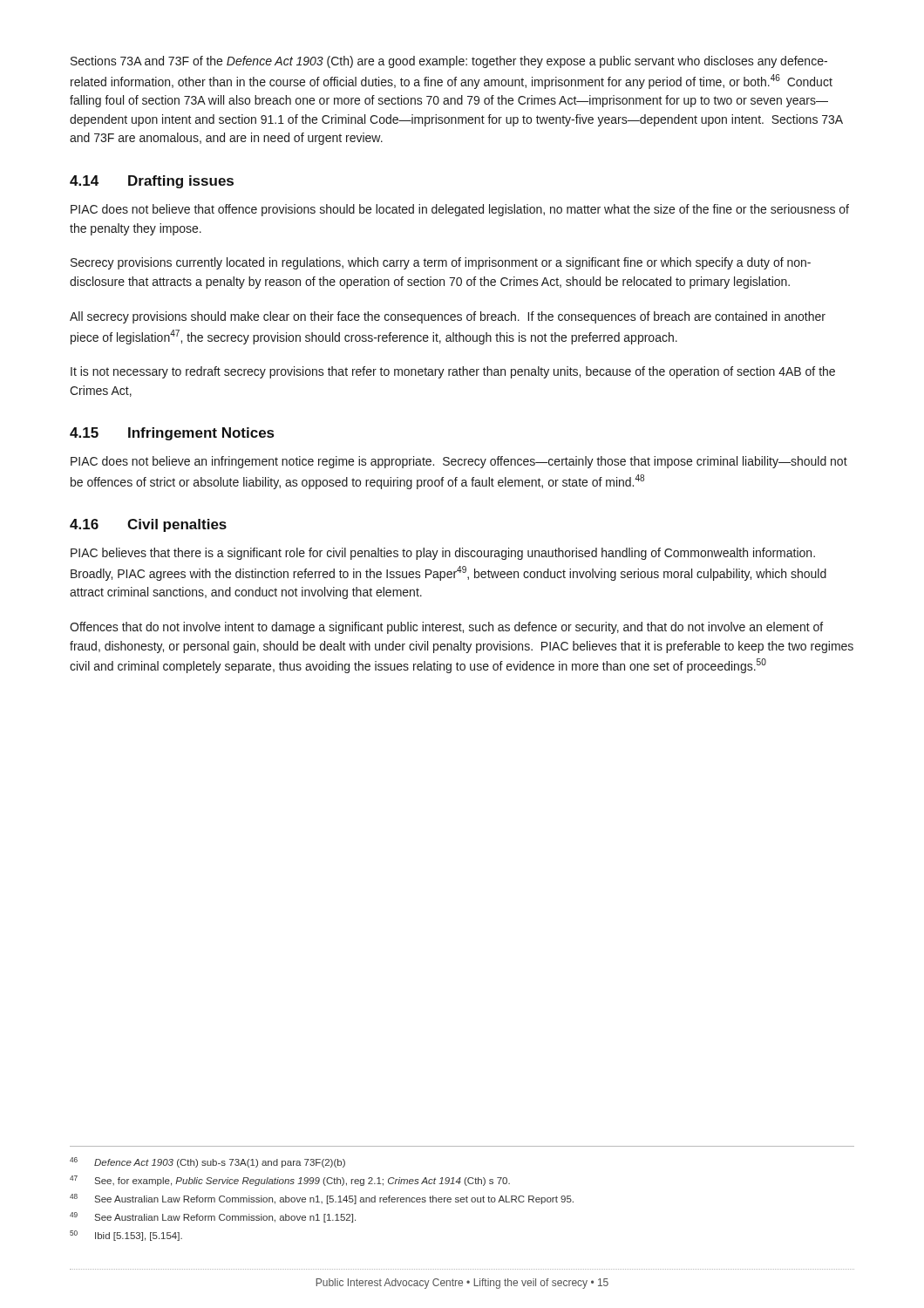Click on the text starting "Secrecy provisions currently located"
The image size is (924, 1308).
point(440,272)
